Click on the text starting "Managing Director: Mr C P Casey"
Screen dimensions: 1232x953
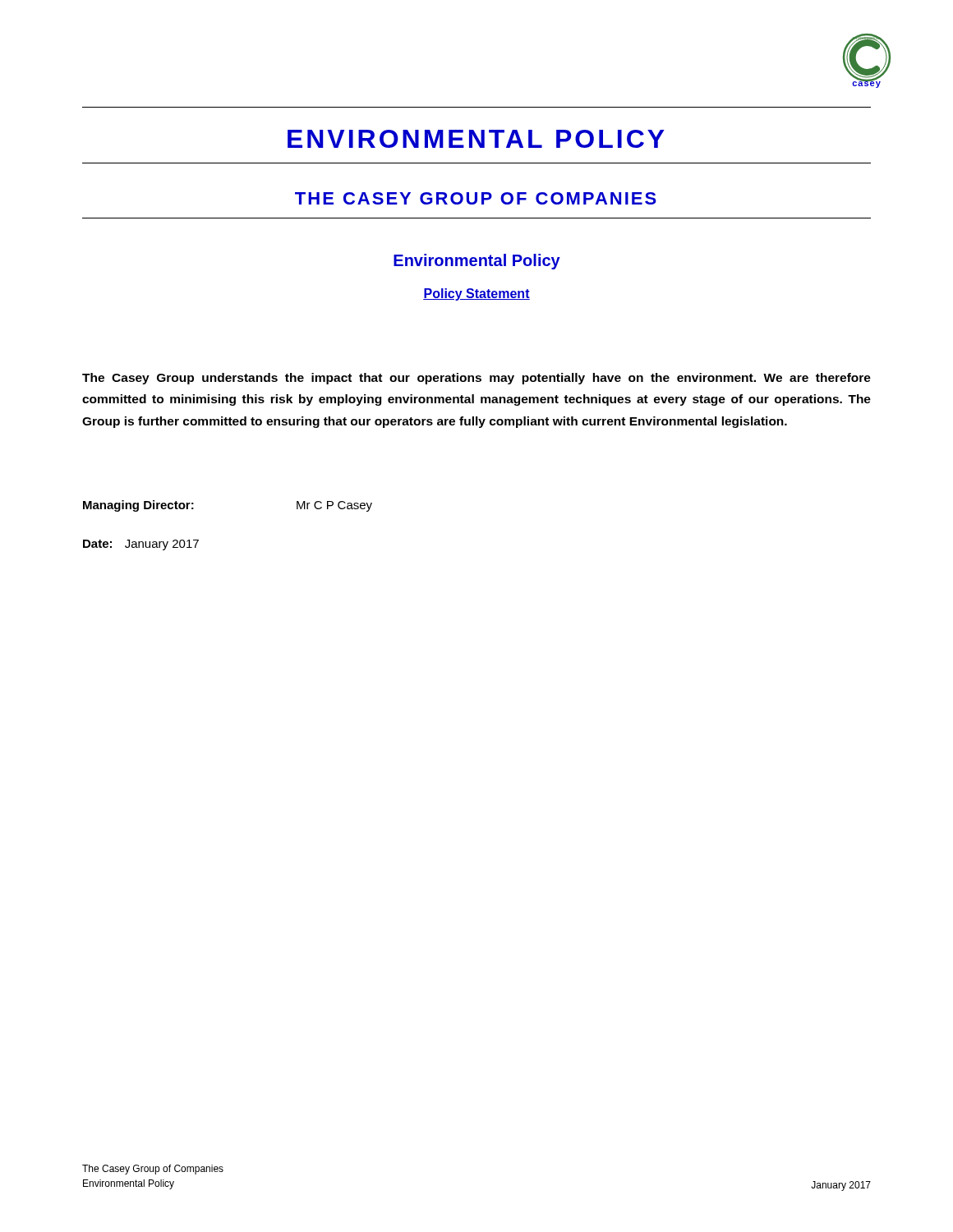pos(134,506)
